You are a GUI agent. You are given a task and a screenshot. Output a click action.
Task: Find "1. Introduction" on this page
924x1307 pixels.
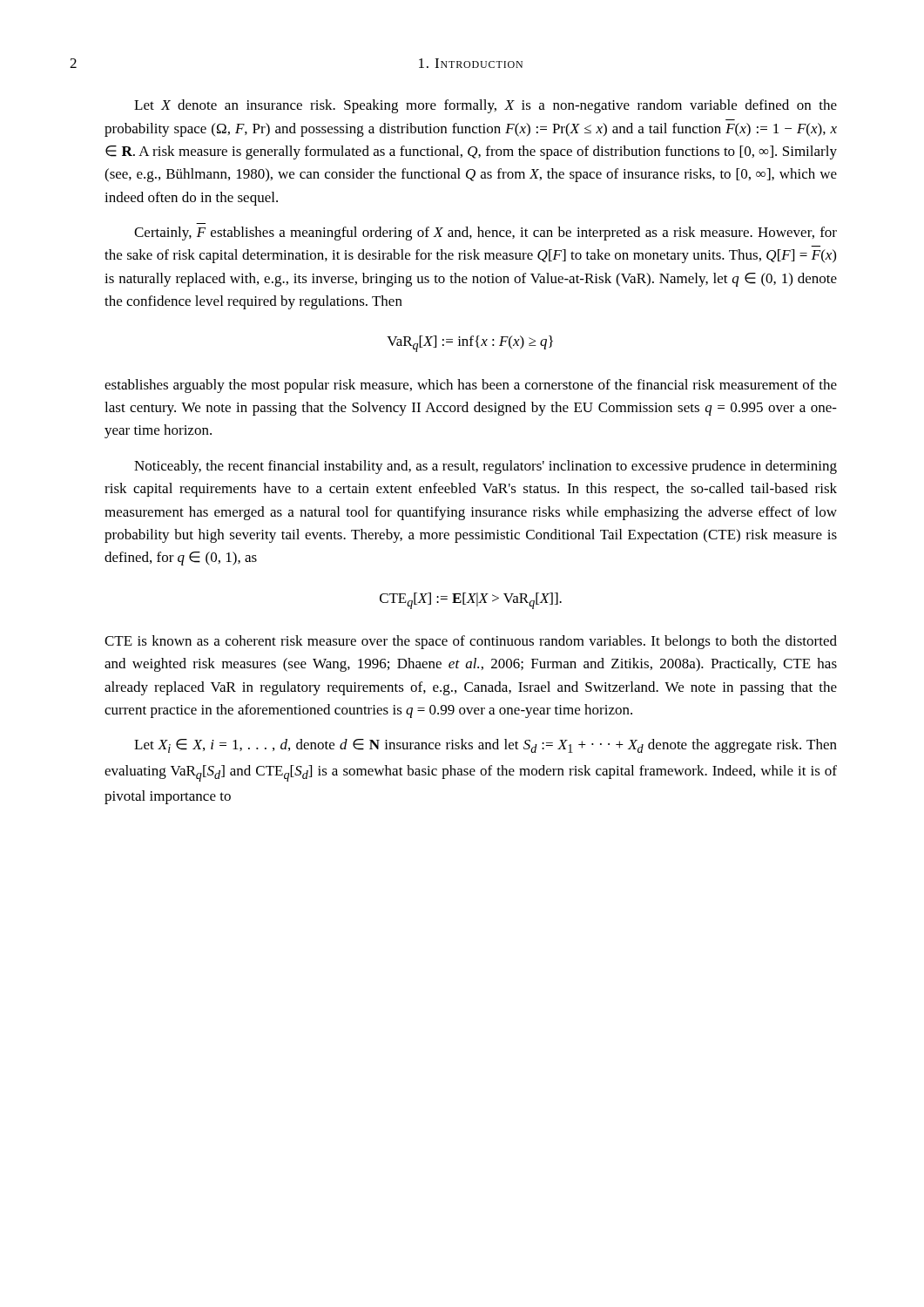[471, 63]
